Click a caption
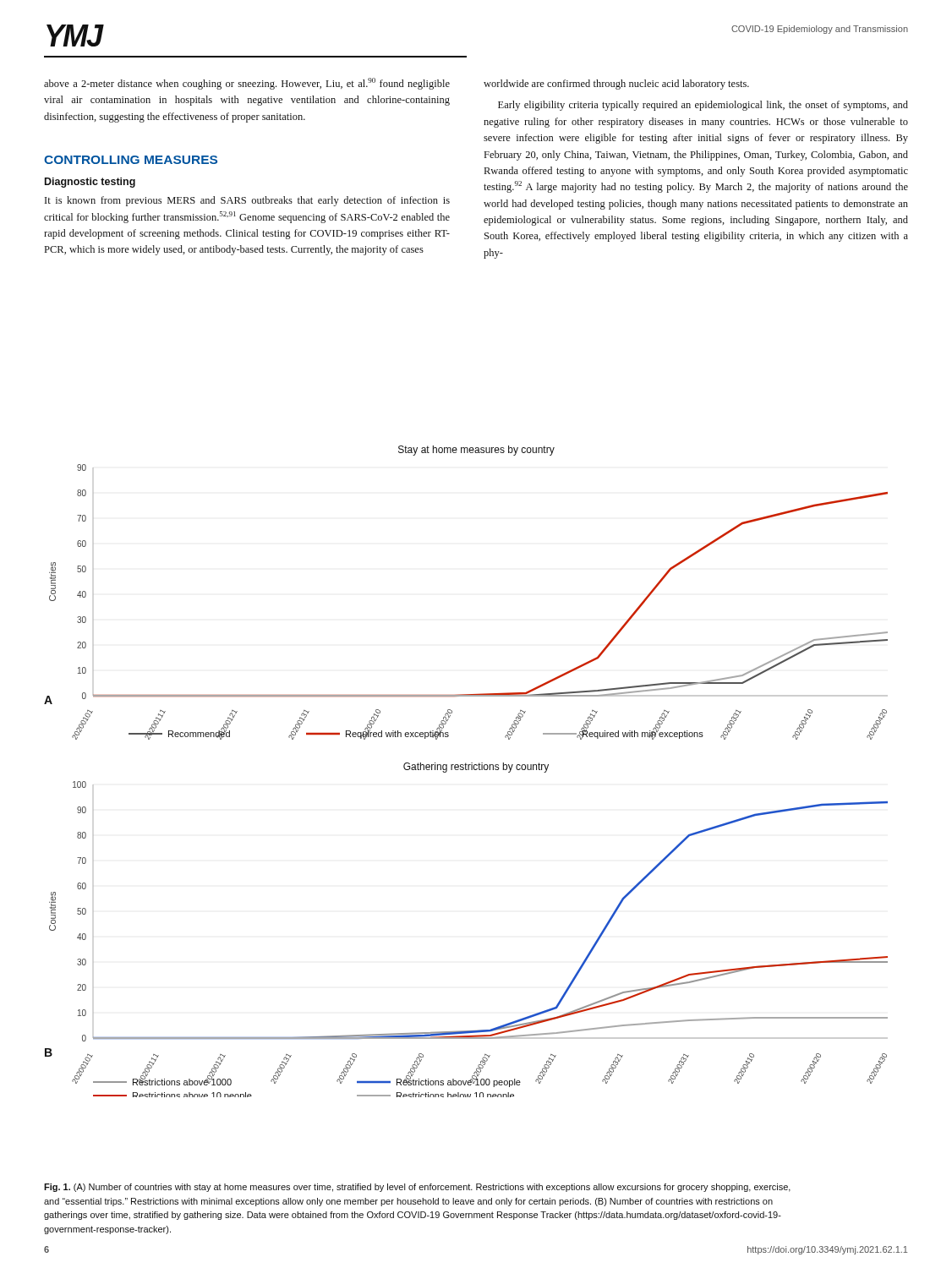Image resolution: width=952 pixels, height=1268 pixels. coord(417,1208)
